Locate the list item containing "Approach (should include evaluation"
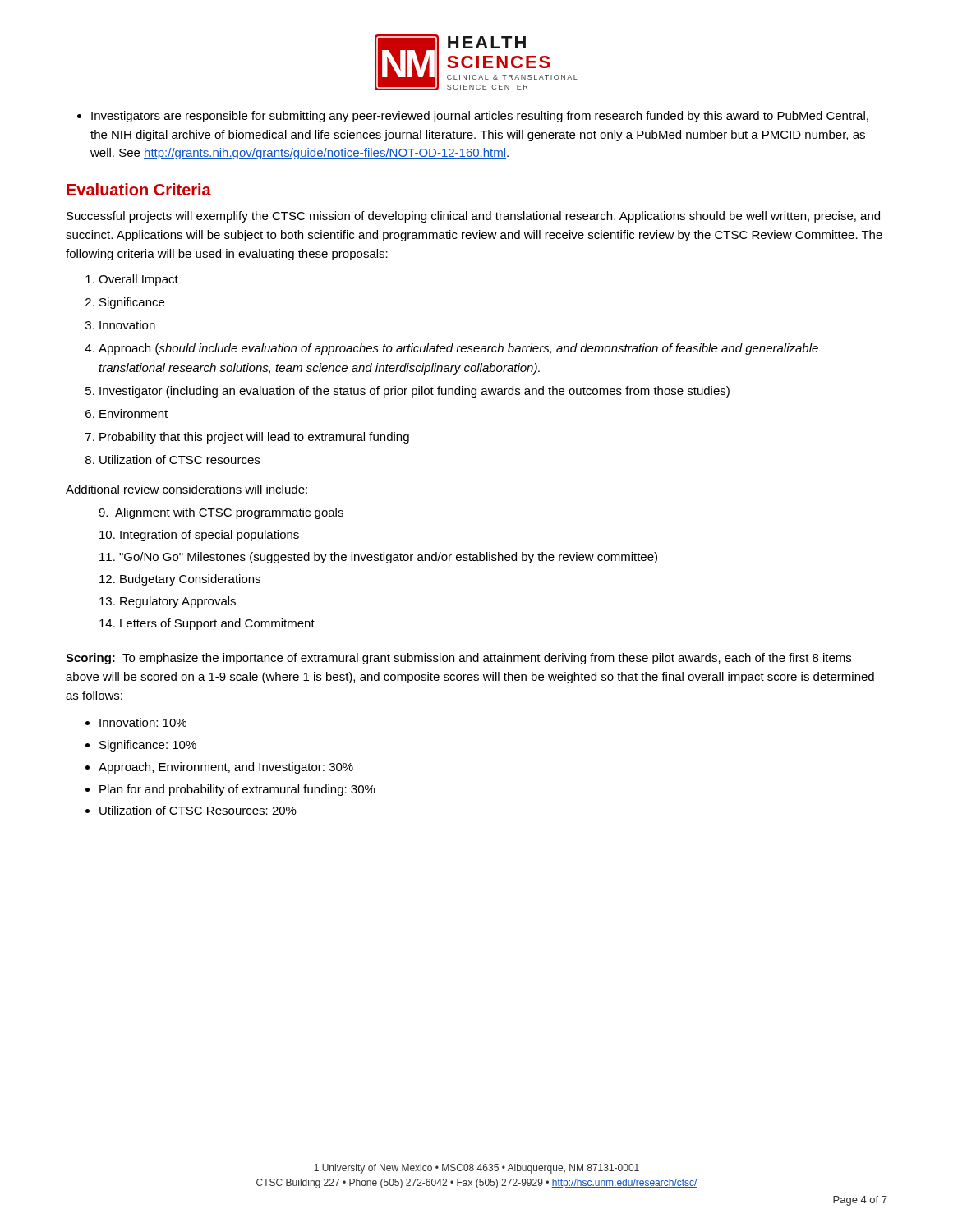Image resolution: width=953 pixels, height=1232 pixels. (x=459, y=358)
